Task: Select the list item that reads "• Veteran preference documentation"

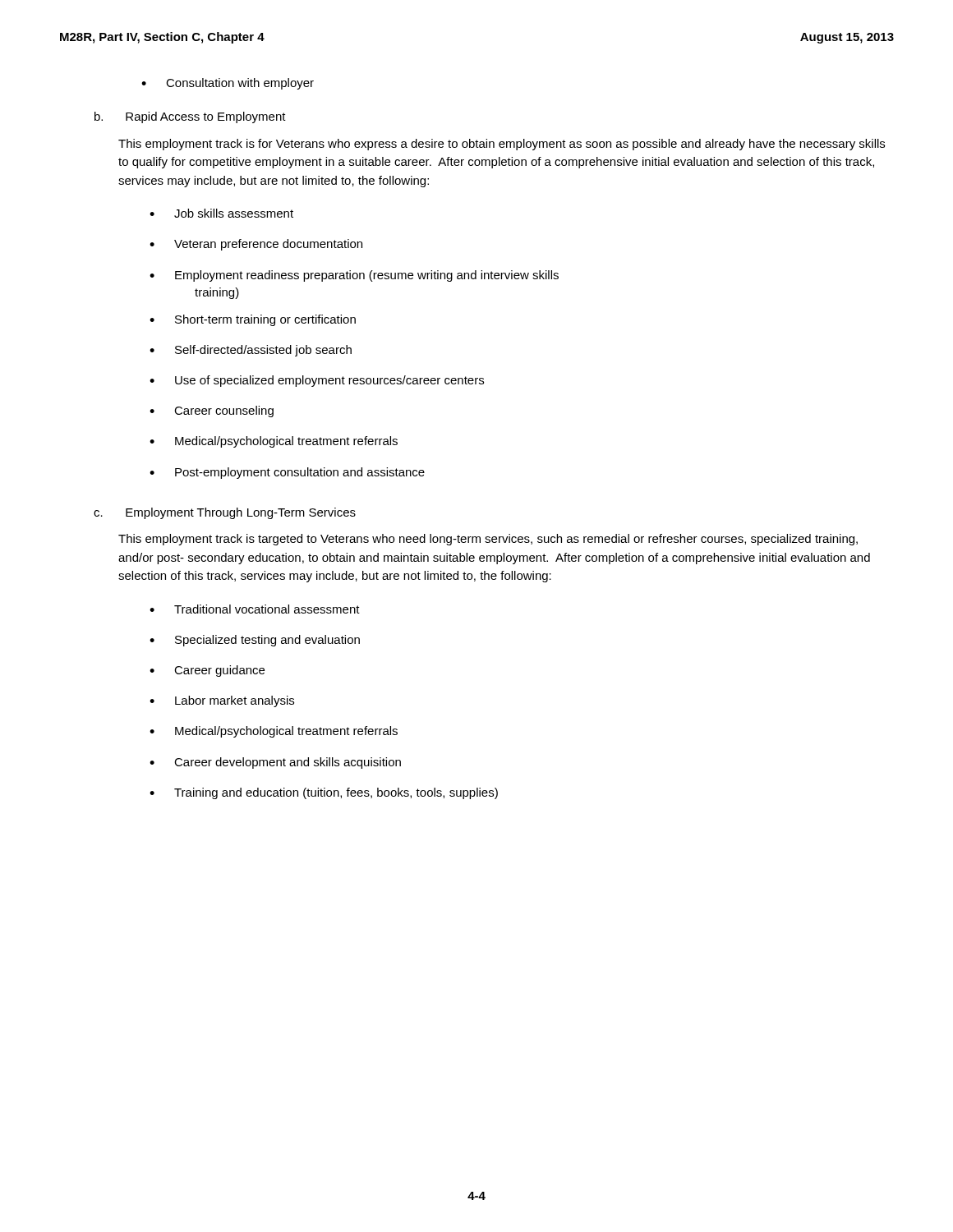Action: pos(256,246)
